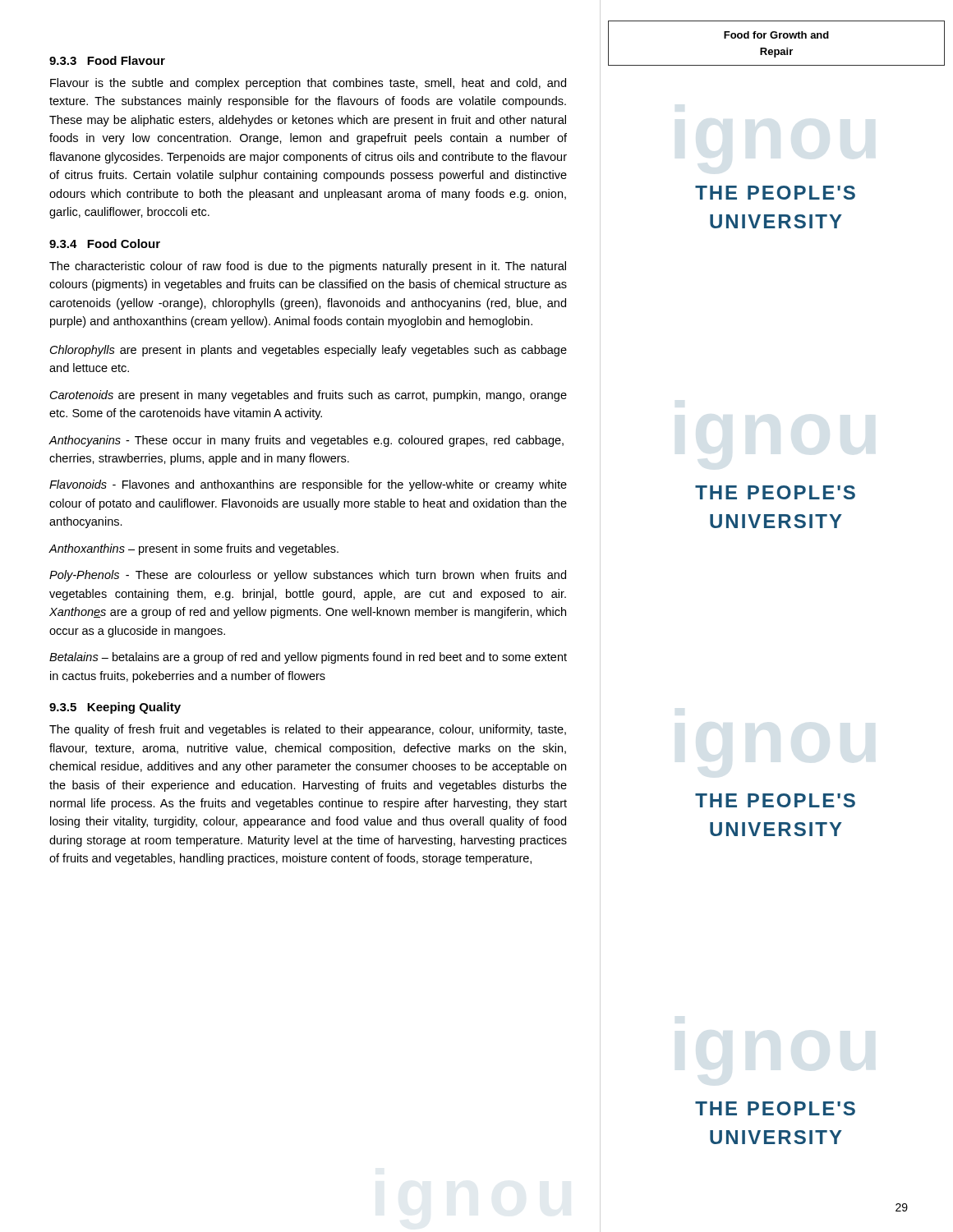Locate the text block starting "The characteristic colour of raw"
Image resolution: width=953 pixels, height=1232 pixels.
click(308, 294)
